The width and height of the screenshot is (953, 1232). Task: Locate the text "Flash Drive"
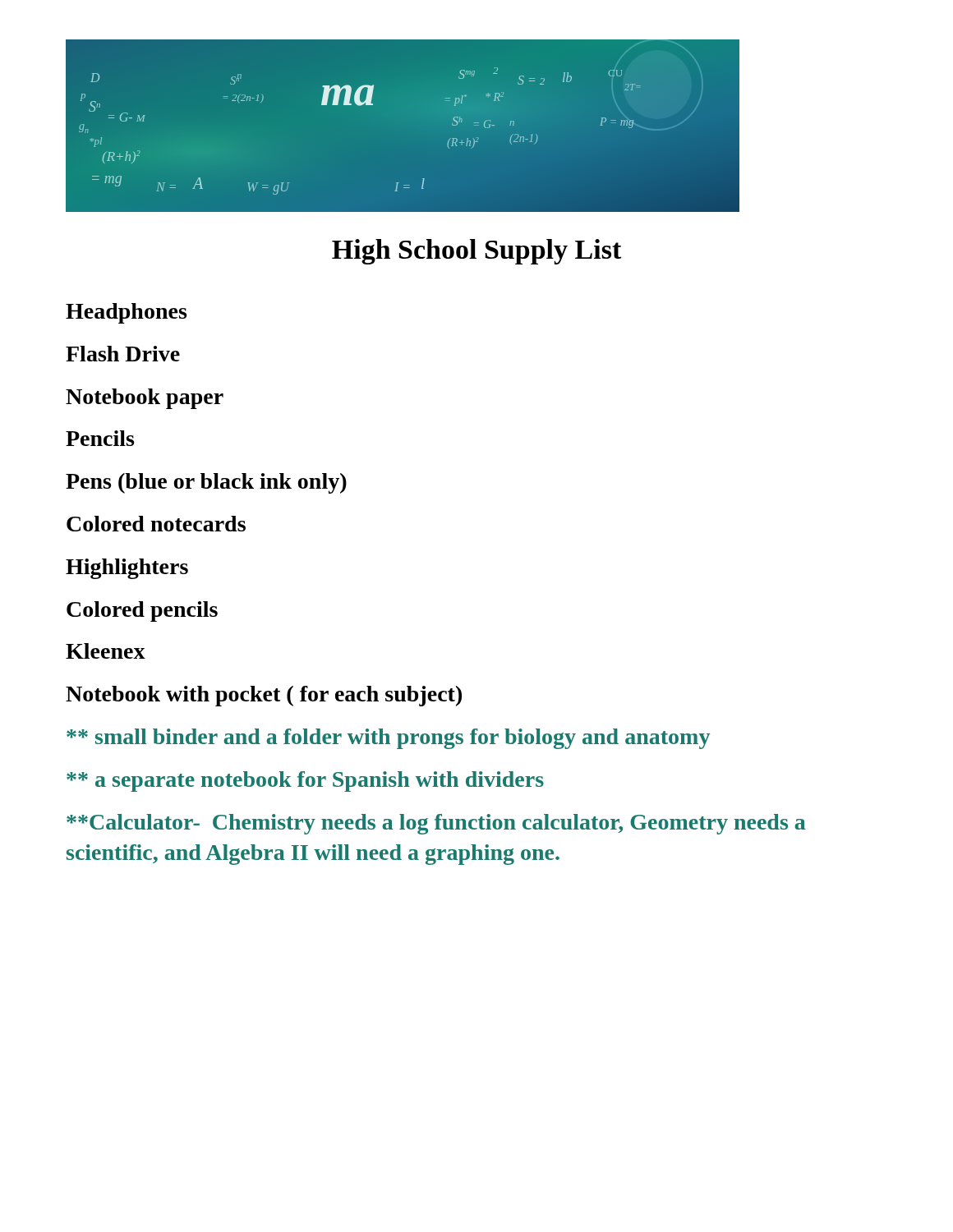coord(123,353)
